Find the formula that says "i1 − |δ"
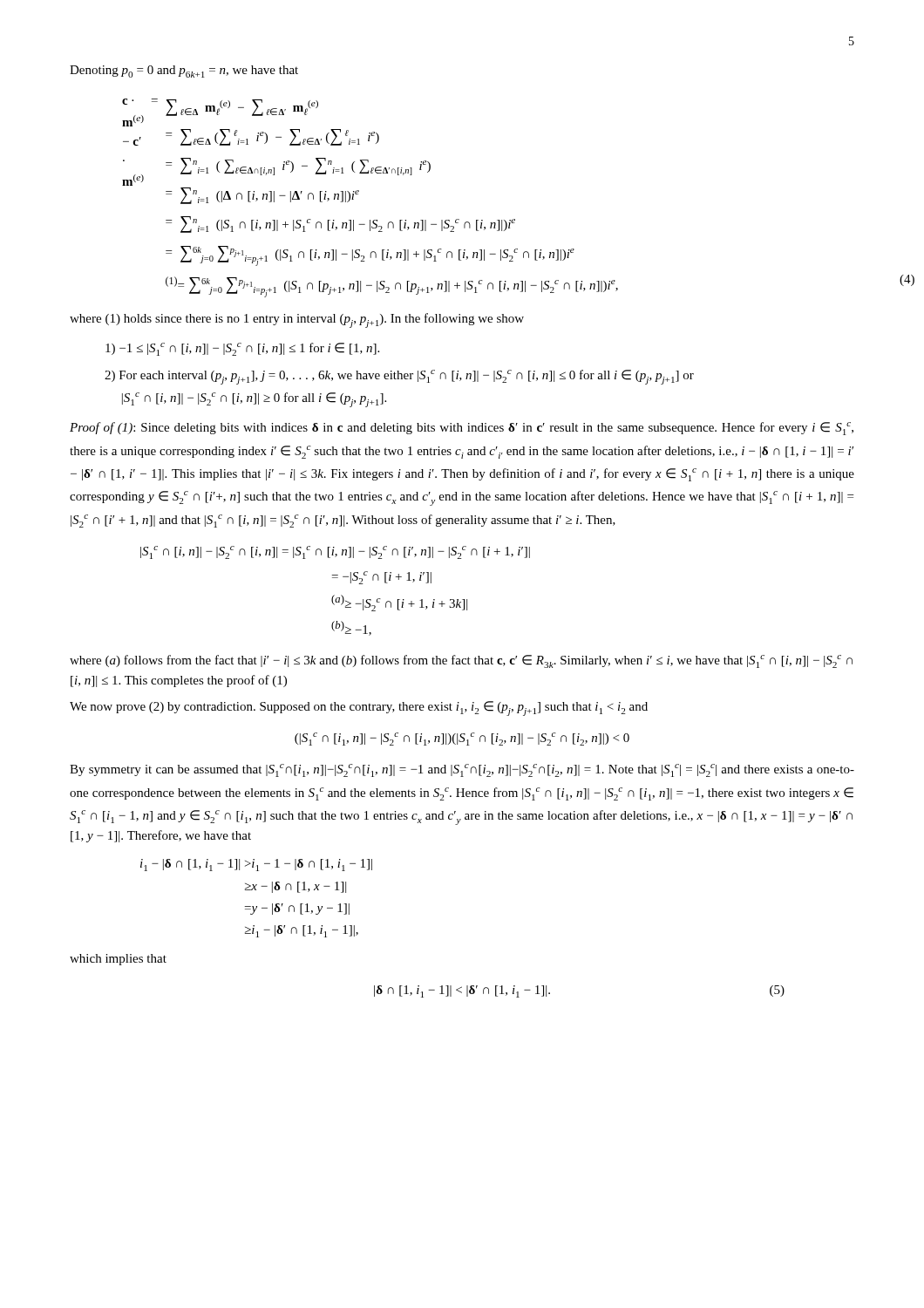The width and height of the screenshot is (924, 1308). (256, 865)
